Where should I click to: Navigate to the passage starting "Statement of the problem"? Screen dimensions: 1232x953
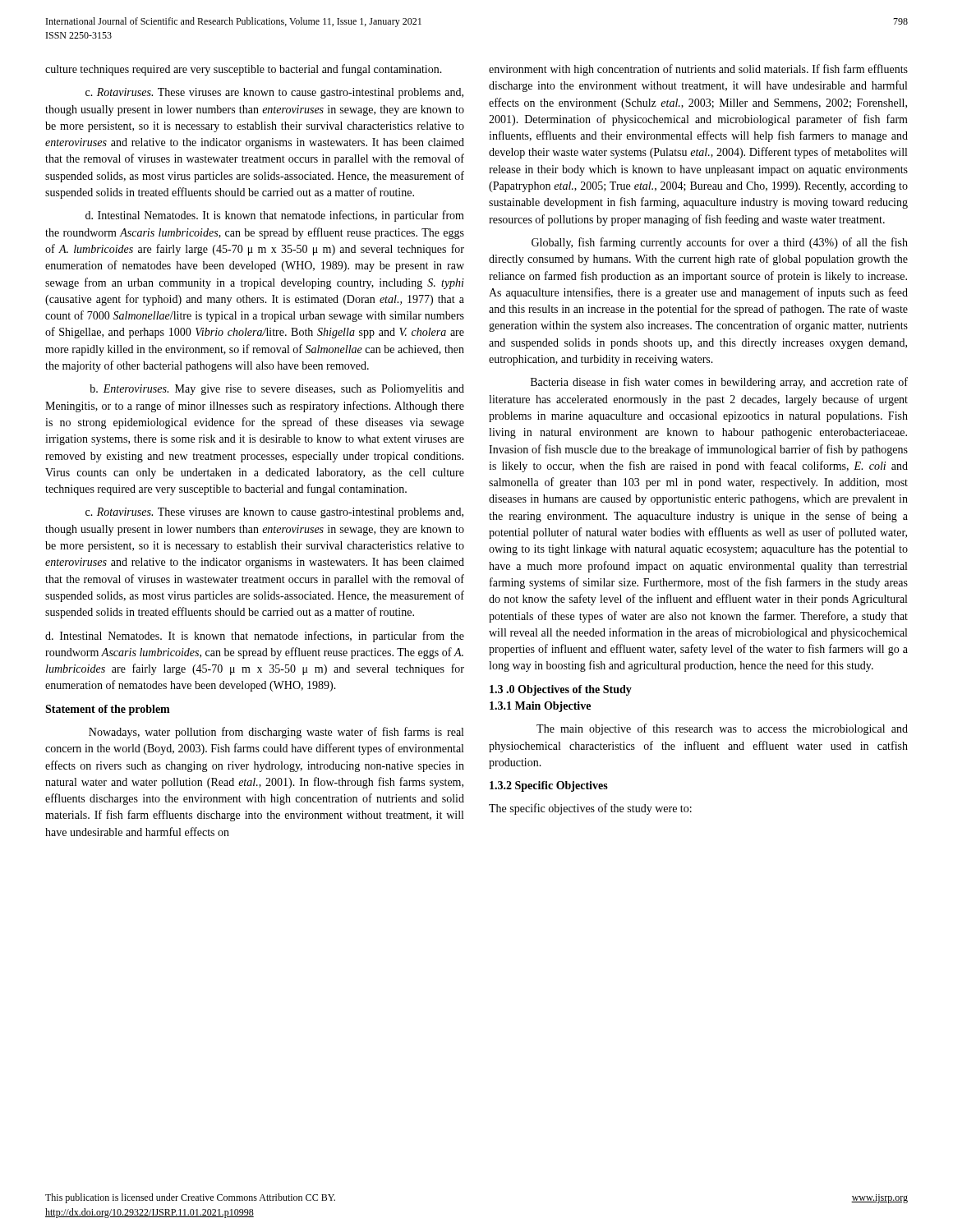pos(108,710)
